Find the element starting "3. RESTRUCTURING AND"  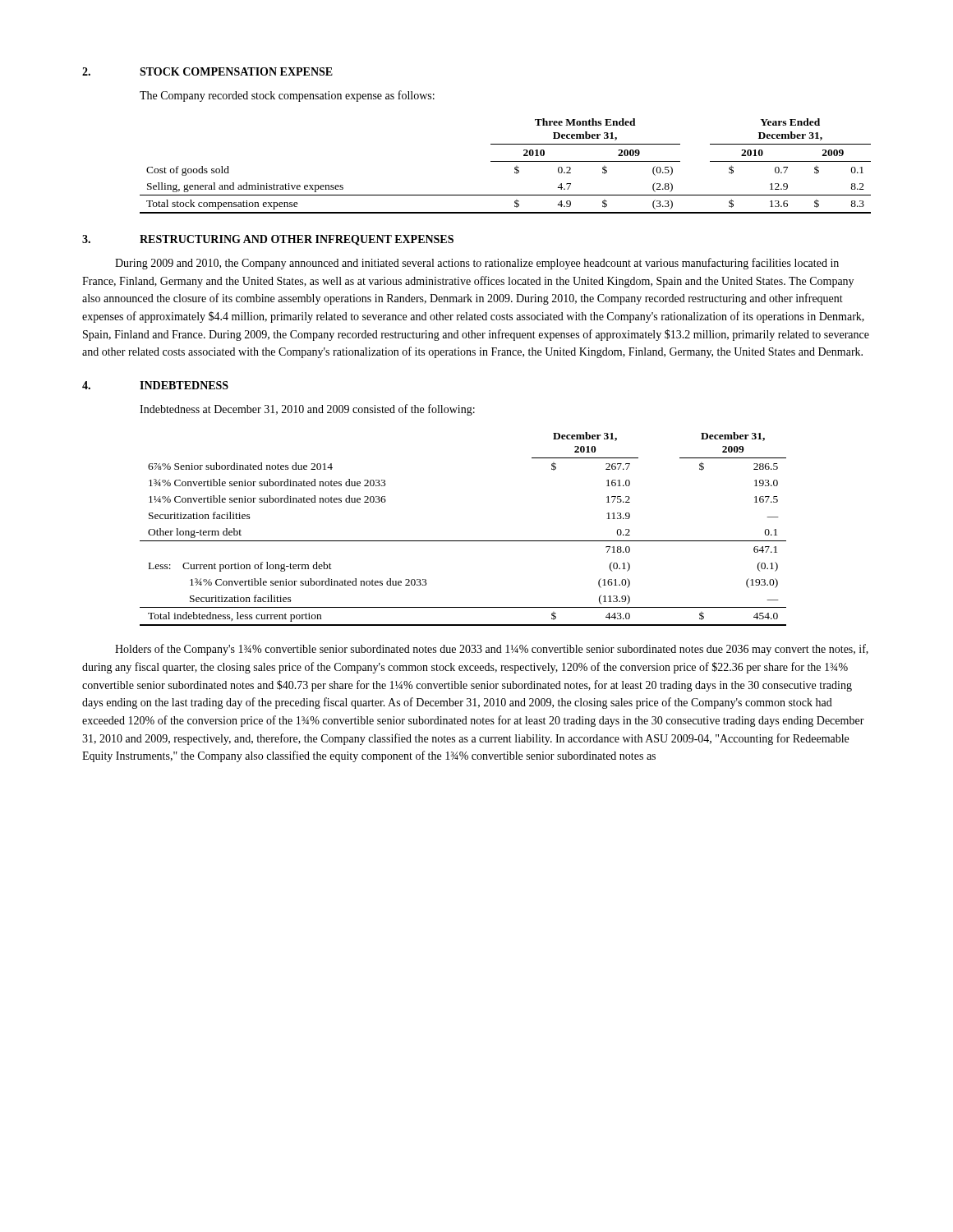coord(268,240)
